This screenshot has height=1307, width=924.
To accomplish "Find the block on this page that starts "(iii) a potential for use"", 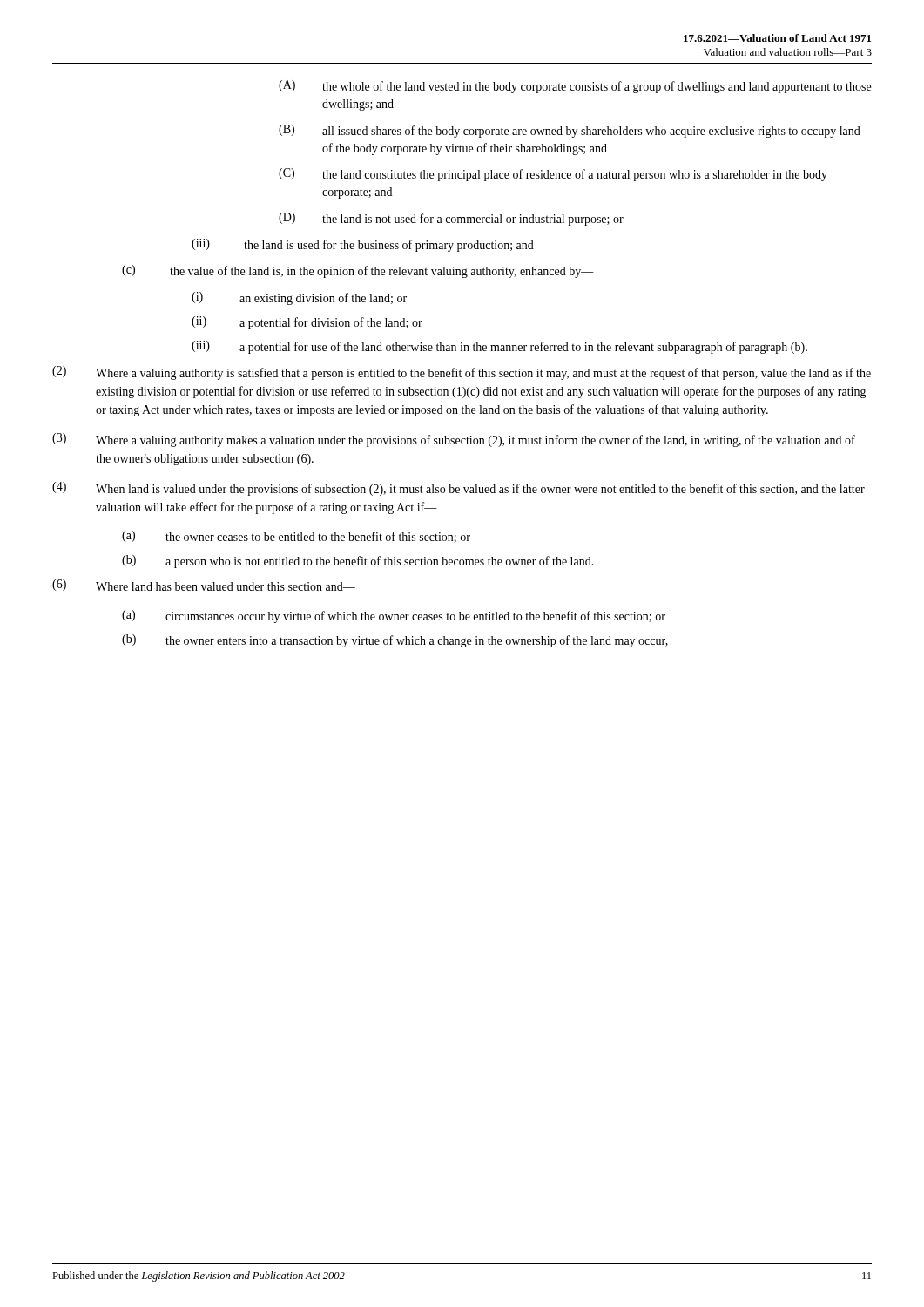I will [532, 348].
